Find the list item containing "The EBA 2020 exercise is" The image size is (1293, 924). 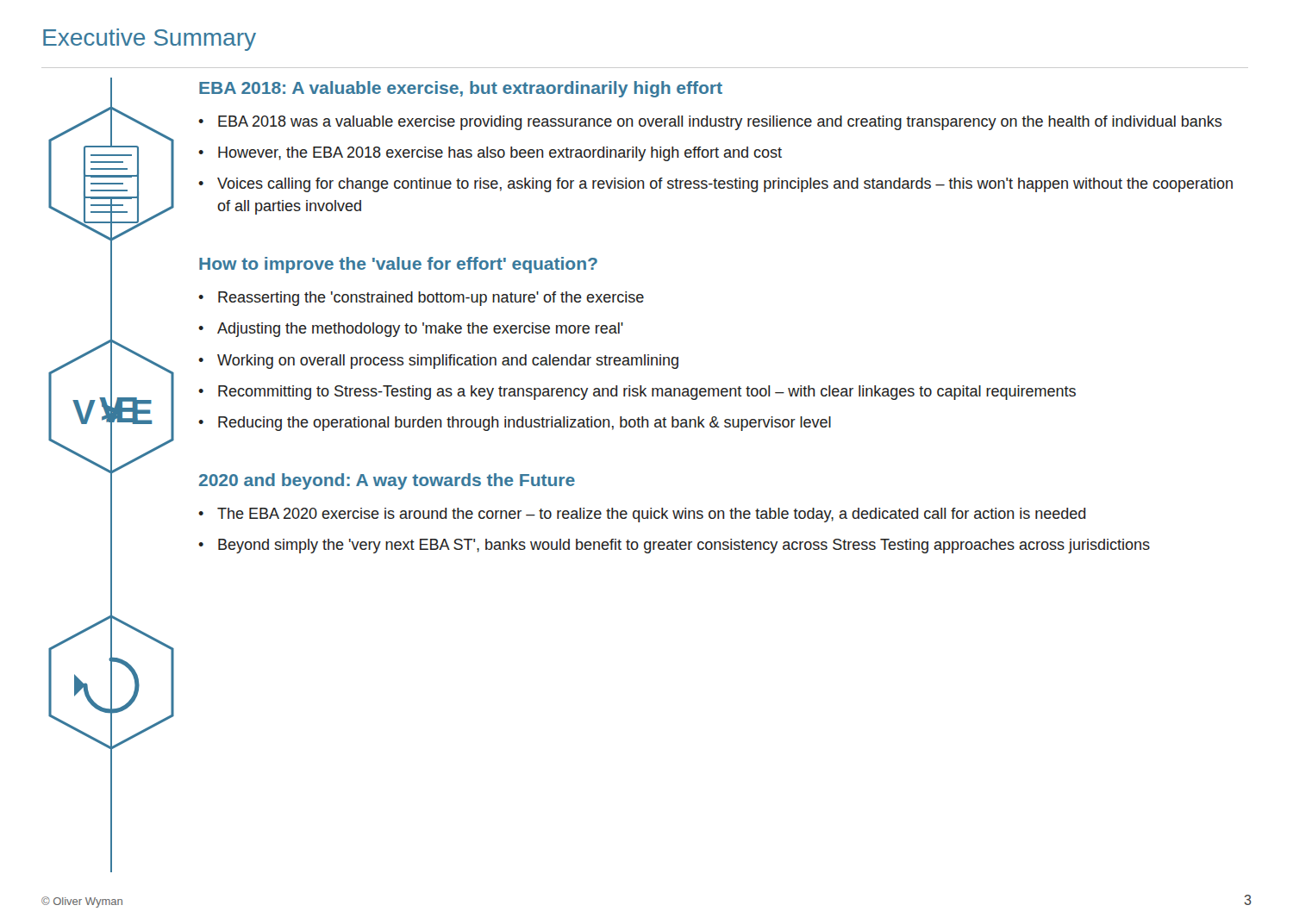coord(652,514)
